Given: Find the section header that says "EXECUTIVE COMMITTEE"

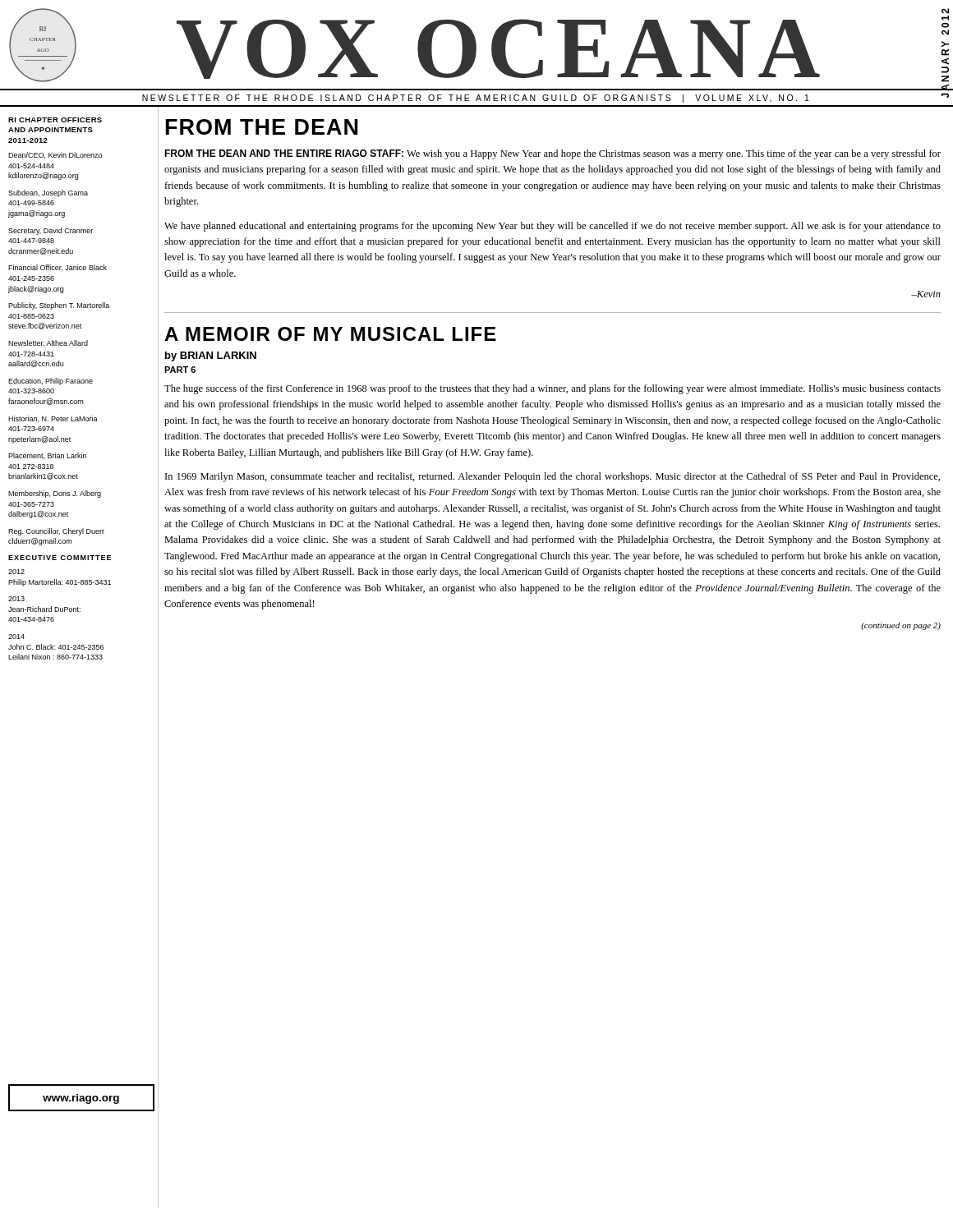Looking at the screenshot, I should coord(60,558).
